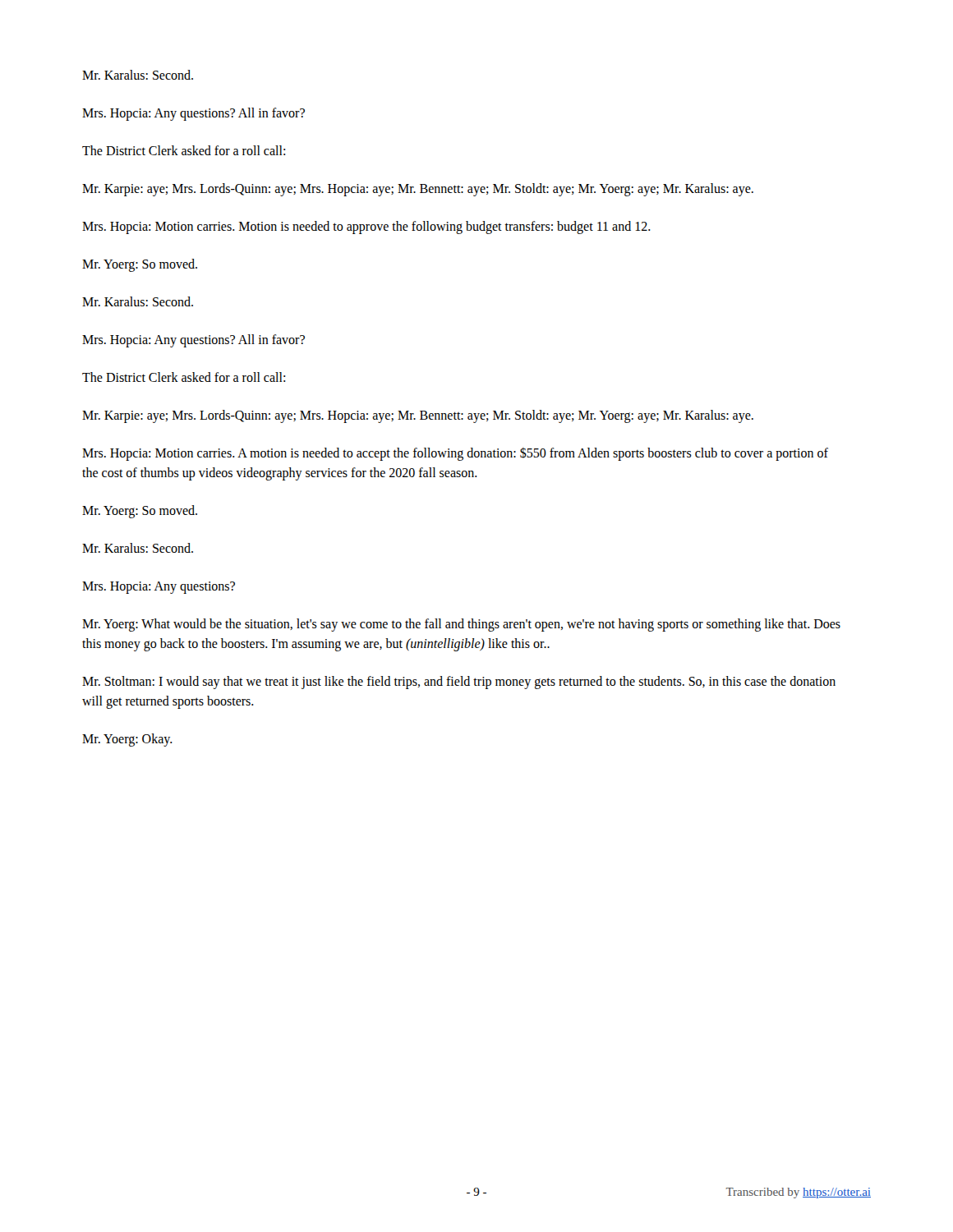The height and width of the screenshot is (1232, 953).
Task: Select the text block starting "Mr. Yoerg: What would be the situation,"
Action: tap(461, 634)
